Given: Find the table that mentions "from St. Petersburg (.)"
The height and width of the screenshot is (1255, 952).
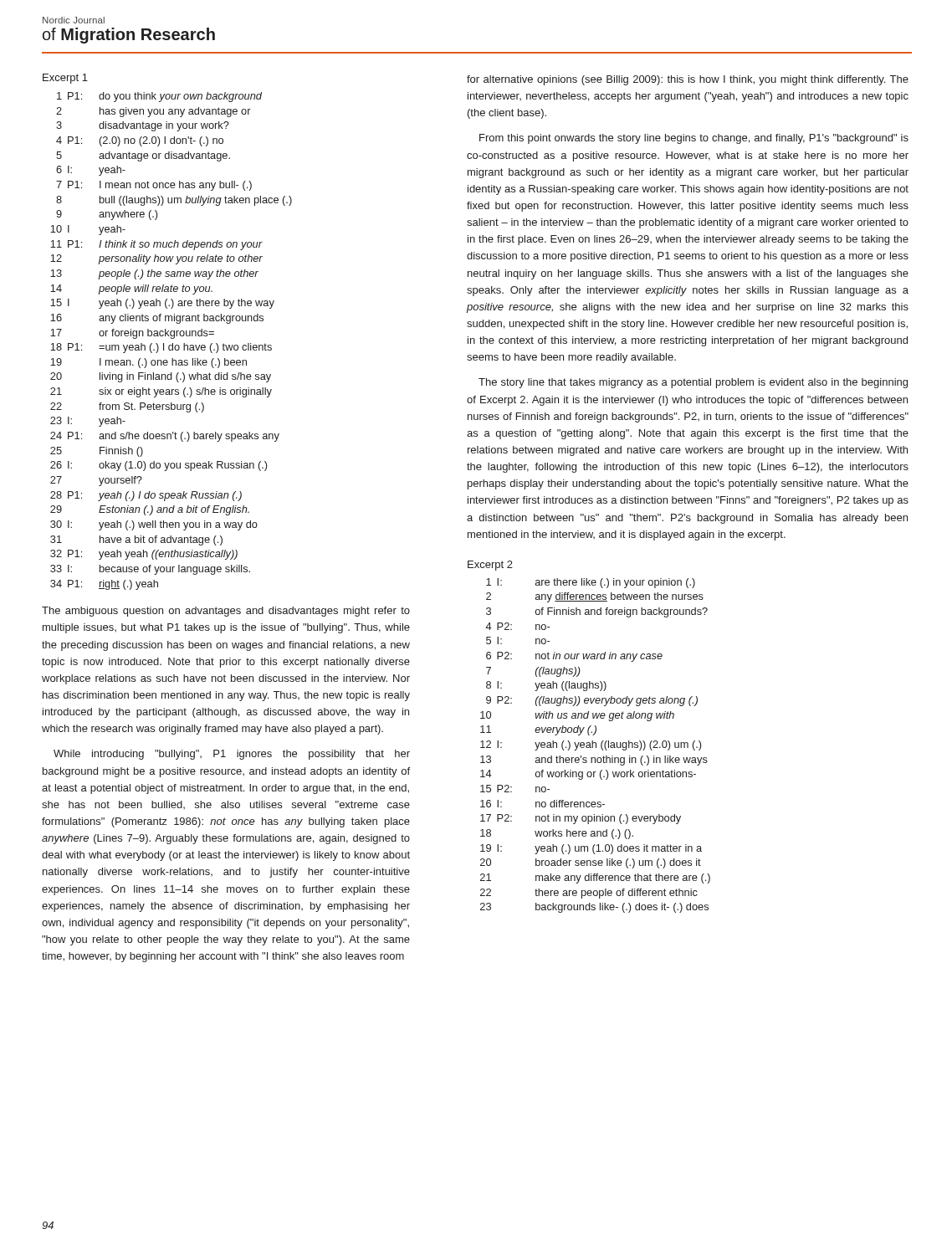Looking at the screenshot, I should coord(226,340).
